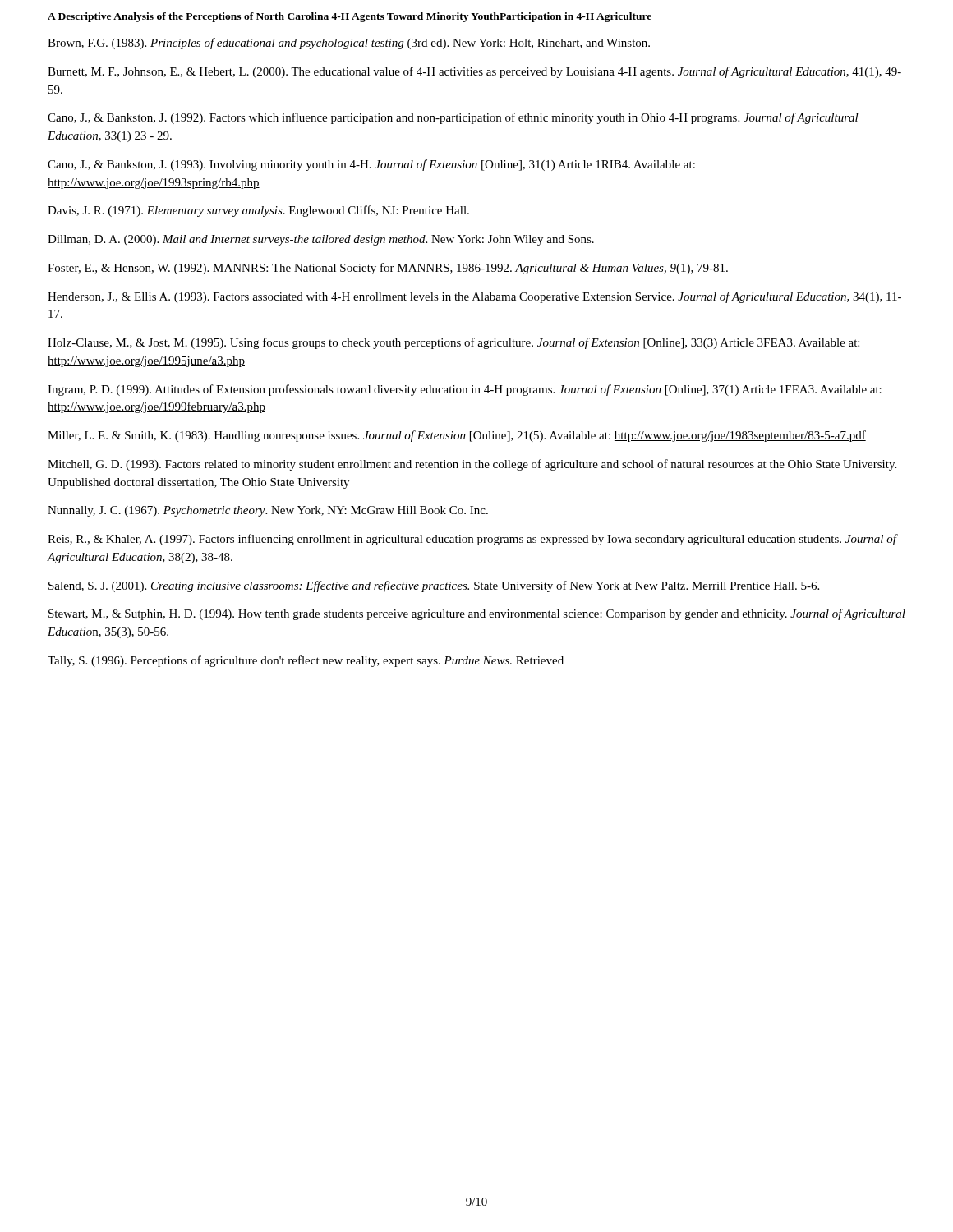Point to the block beginning "Miller, L. E. & Smith, K. (1983)."
Viewport: 953px width, 1232px height.
pyautogui.click(x=457, y=435)
